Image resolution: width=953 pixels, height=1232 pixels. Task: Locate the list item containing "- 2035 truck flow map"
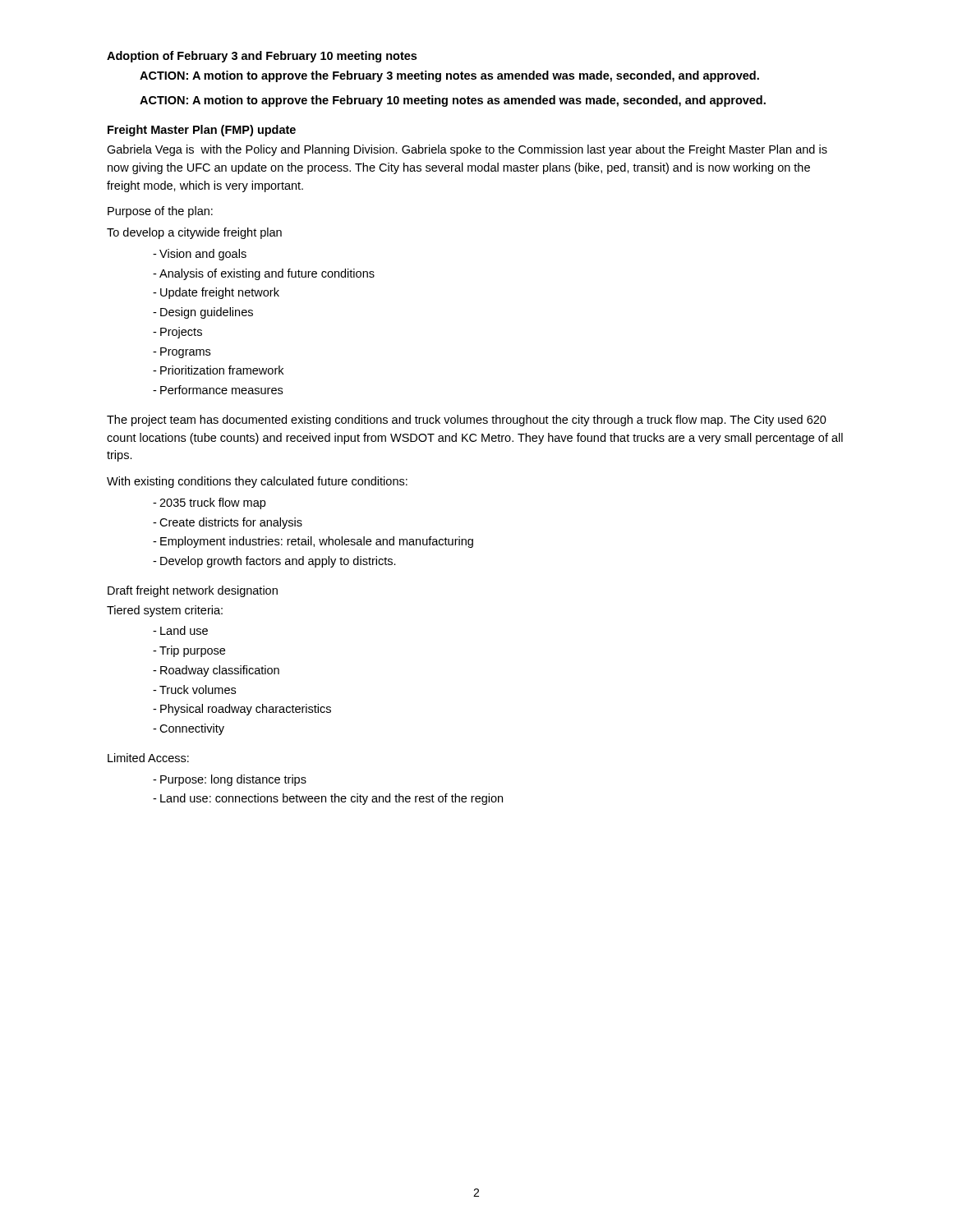209,503
